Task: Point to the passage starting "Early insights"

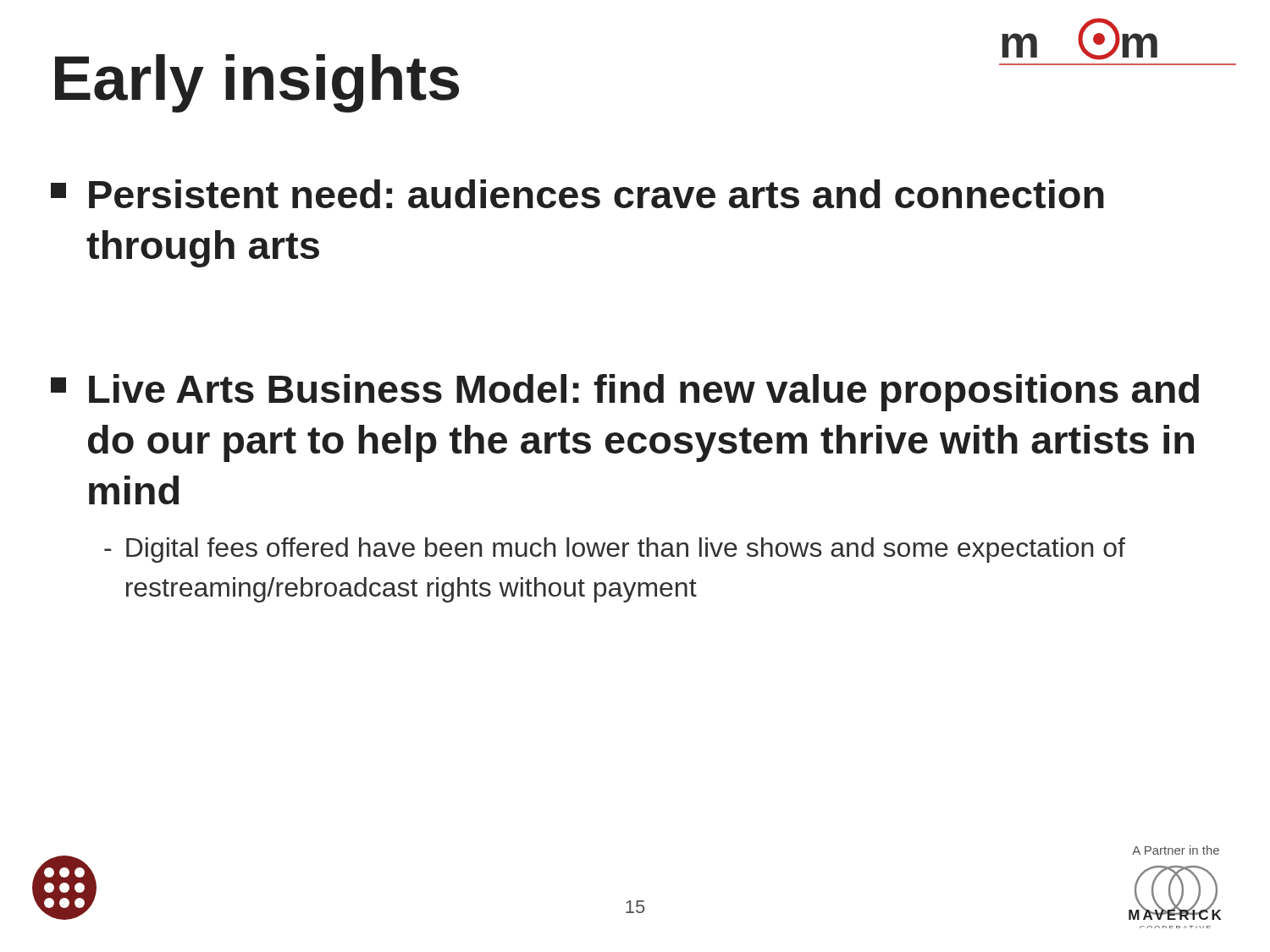Action: pyautogui.click(x=256, y=78)
